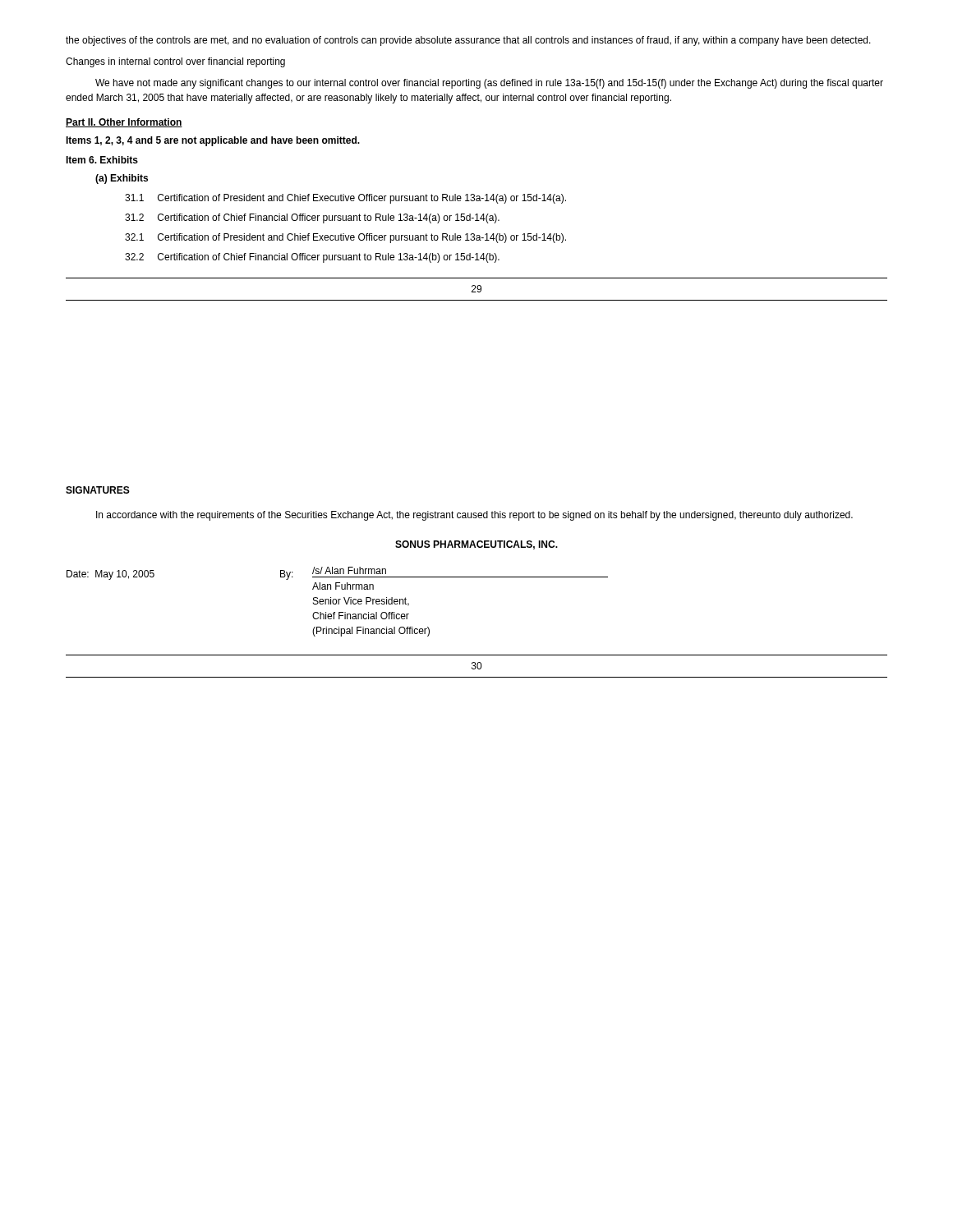The image size is (953, 1232).
Task: Find "SONUS PHARMACEUTICALS, INC." on this page
Action: pos(476,545)
